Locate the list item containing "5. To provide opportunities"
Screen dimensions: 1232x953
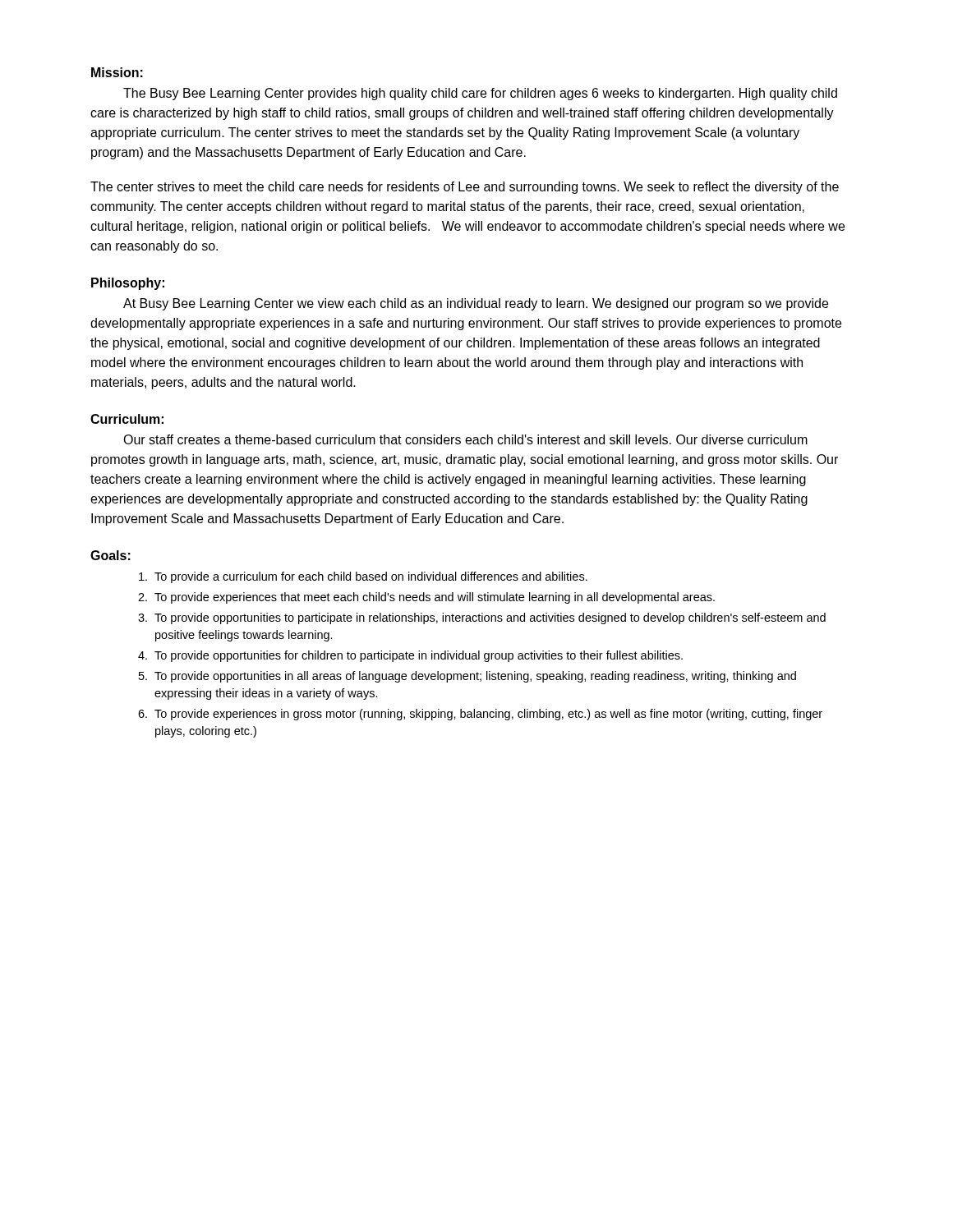(x=485, y=685)
